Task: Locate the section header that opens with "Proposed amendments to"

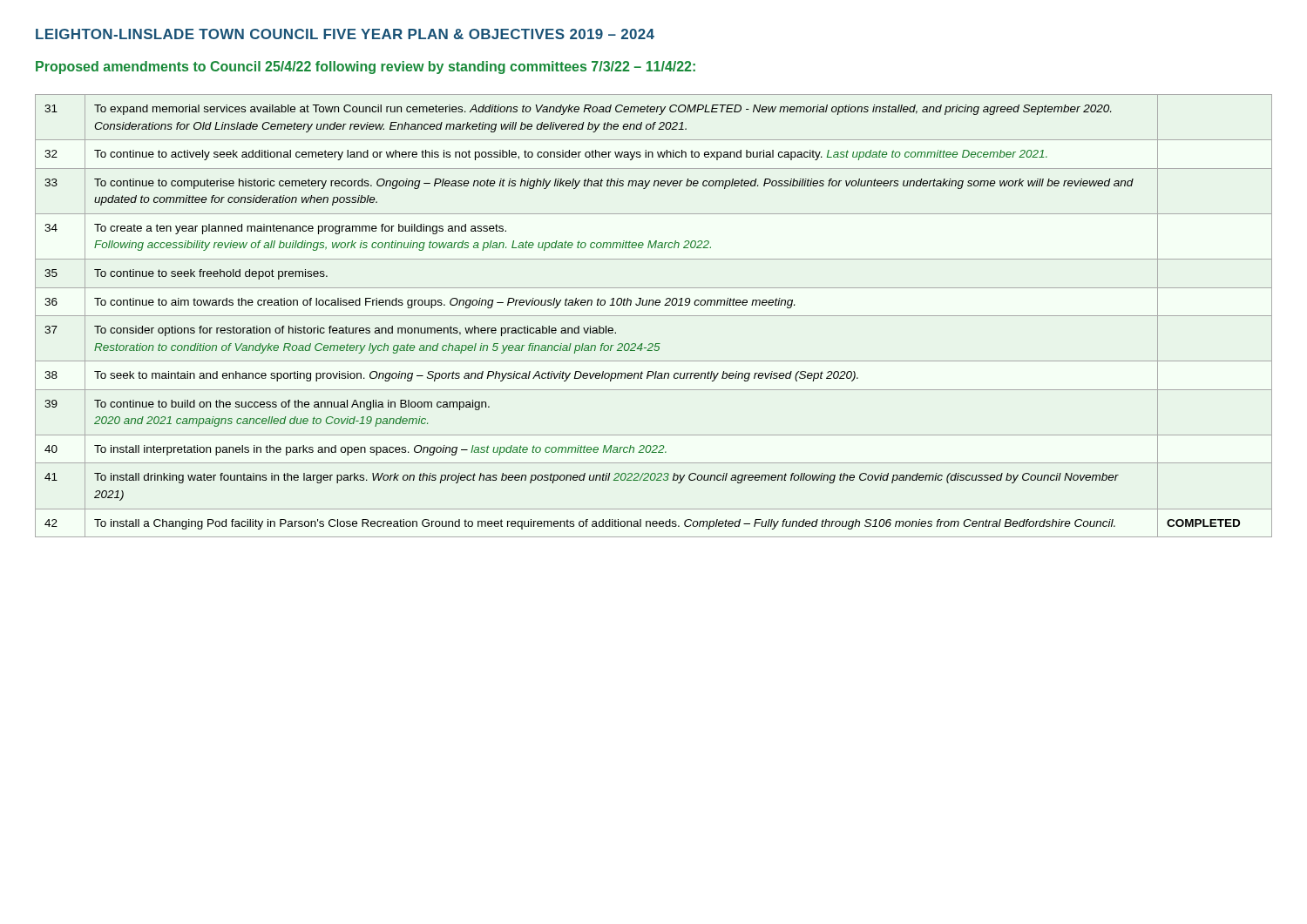Action: 366,67
